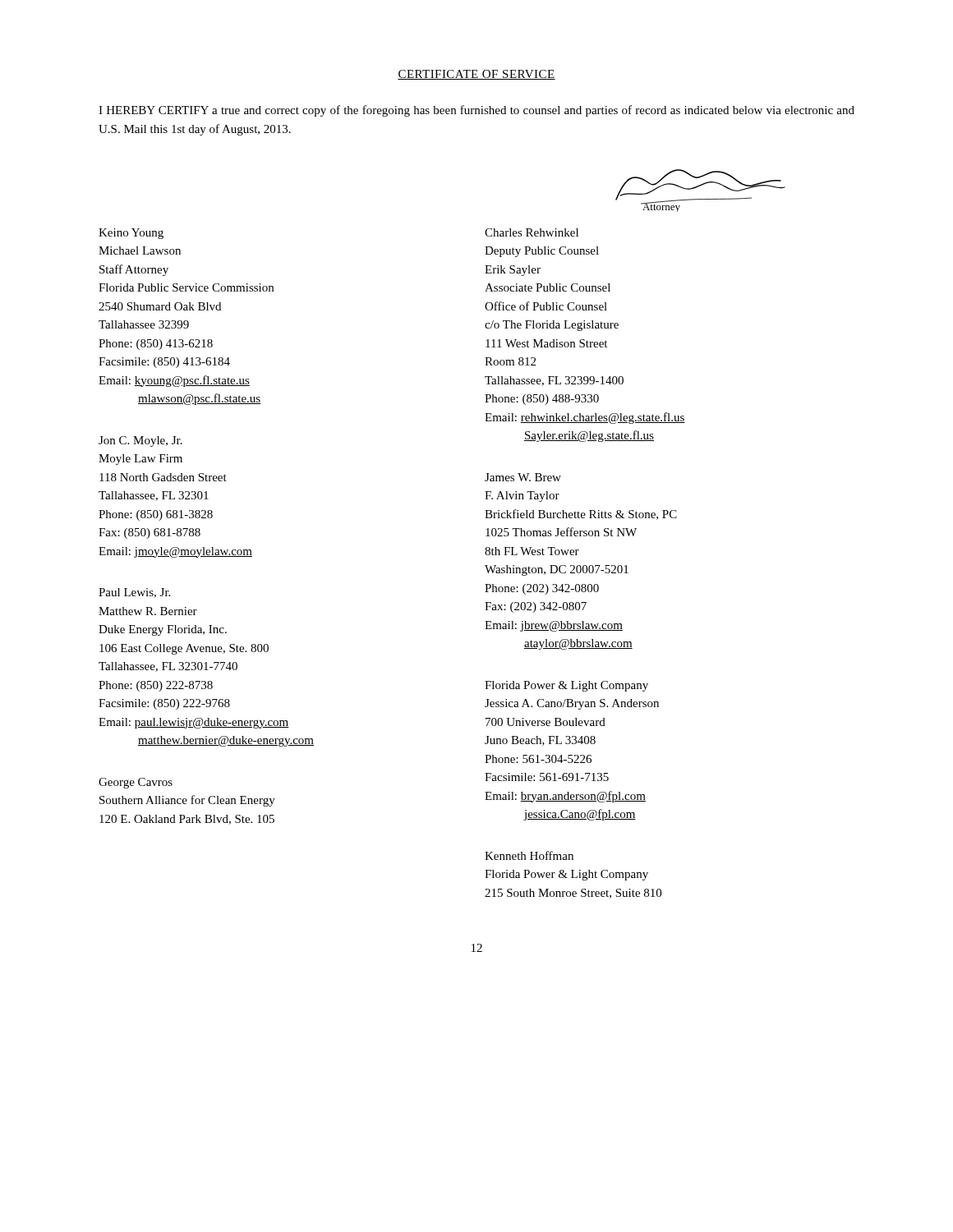
Task: Select the text block with the text "Charles Rehwinkel Deputy Public Counsel"
Action: coord(585,334)
